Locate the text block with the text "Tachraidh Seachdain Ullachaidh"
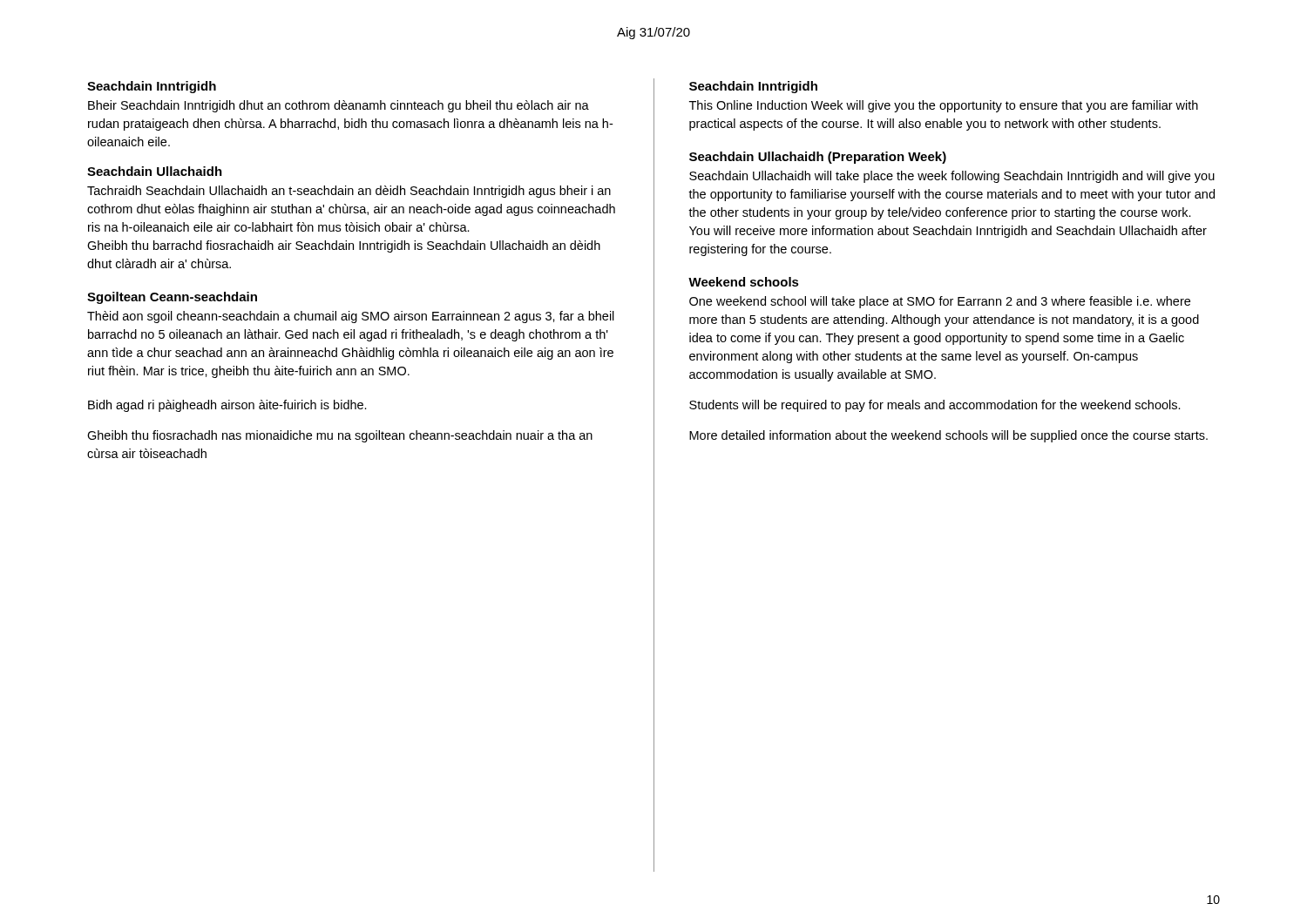 [x=351, y=227]
